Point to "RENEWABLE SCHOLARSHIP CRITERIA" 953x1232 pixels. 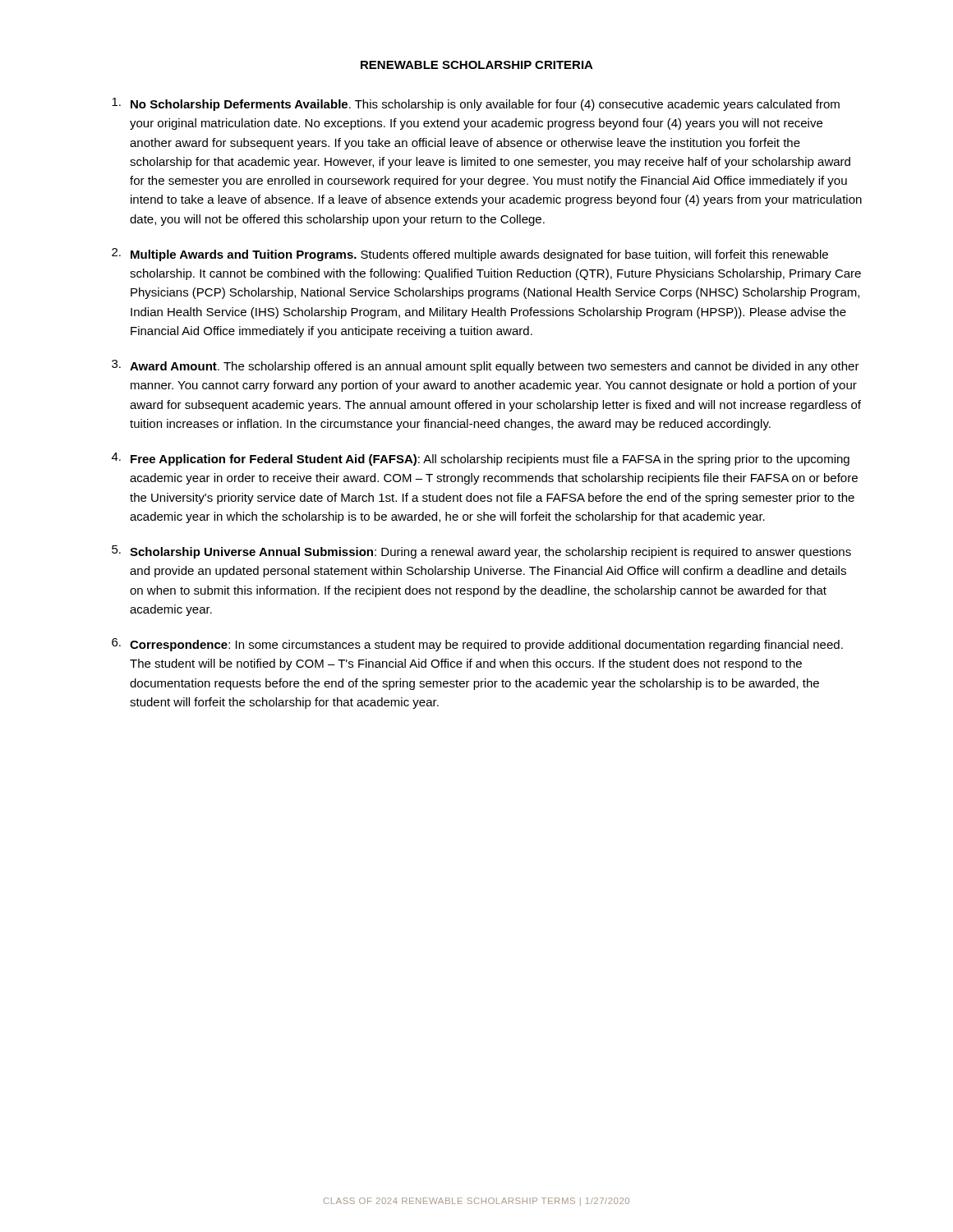coord(476,64)
